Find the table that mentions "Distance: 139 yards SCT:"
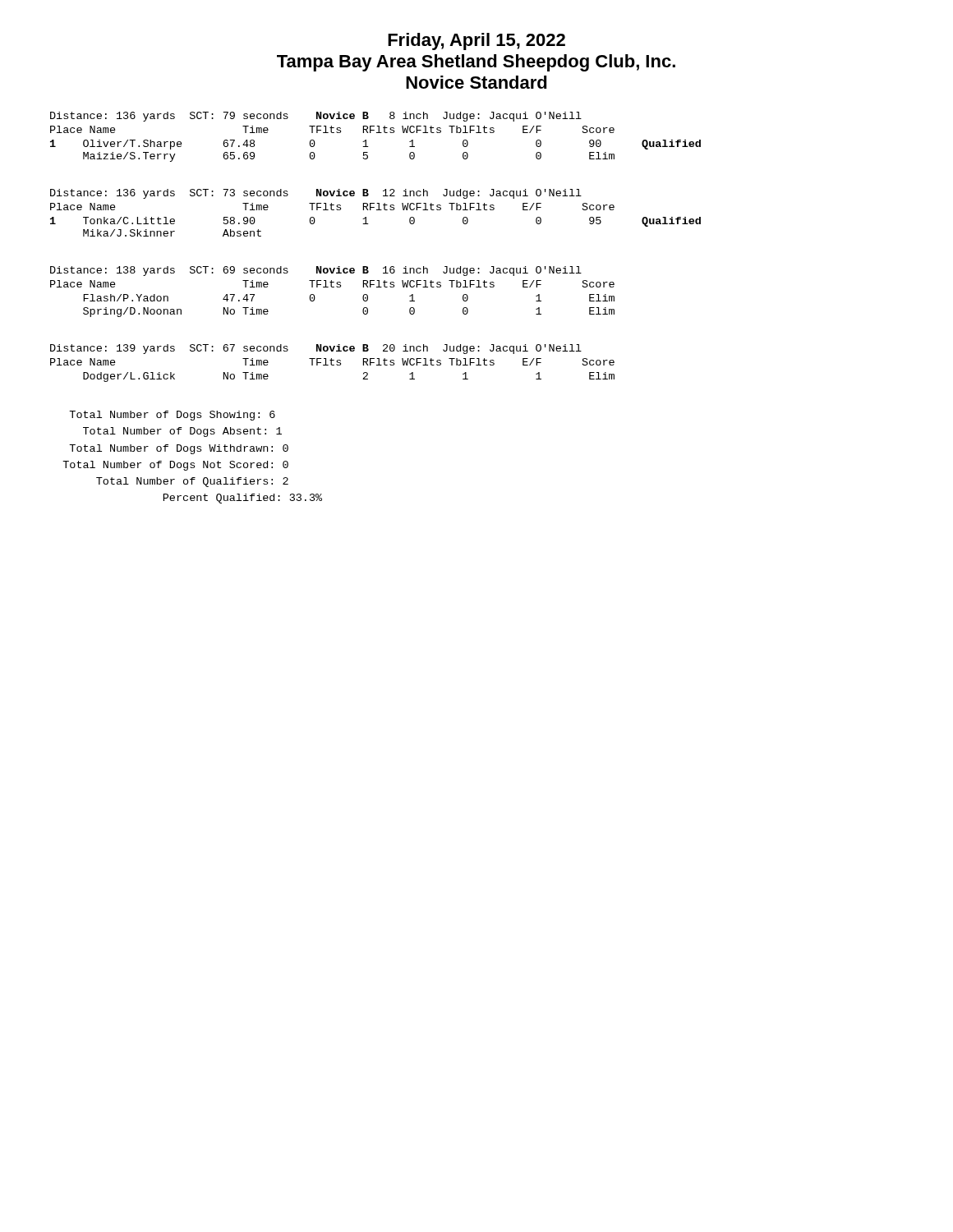 click(x=476, y=363)
